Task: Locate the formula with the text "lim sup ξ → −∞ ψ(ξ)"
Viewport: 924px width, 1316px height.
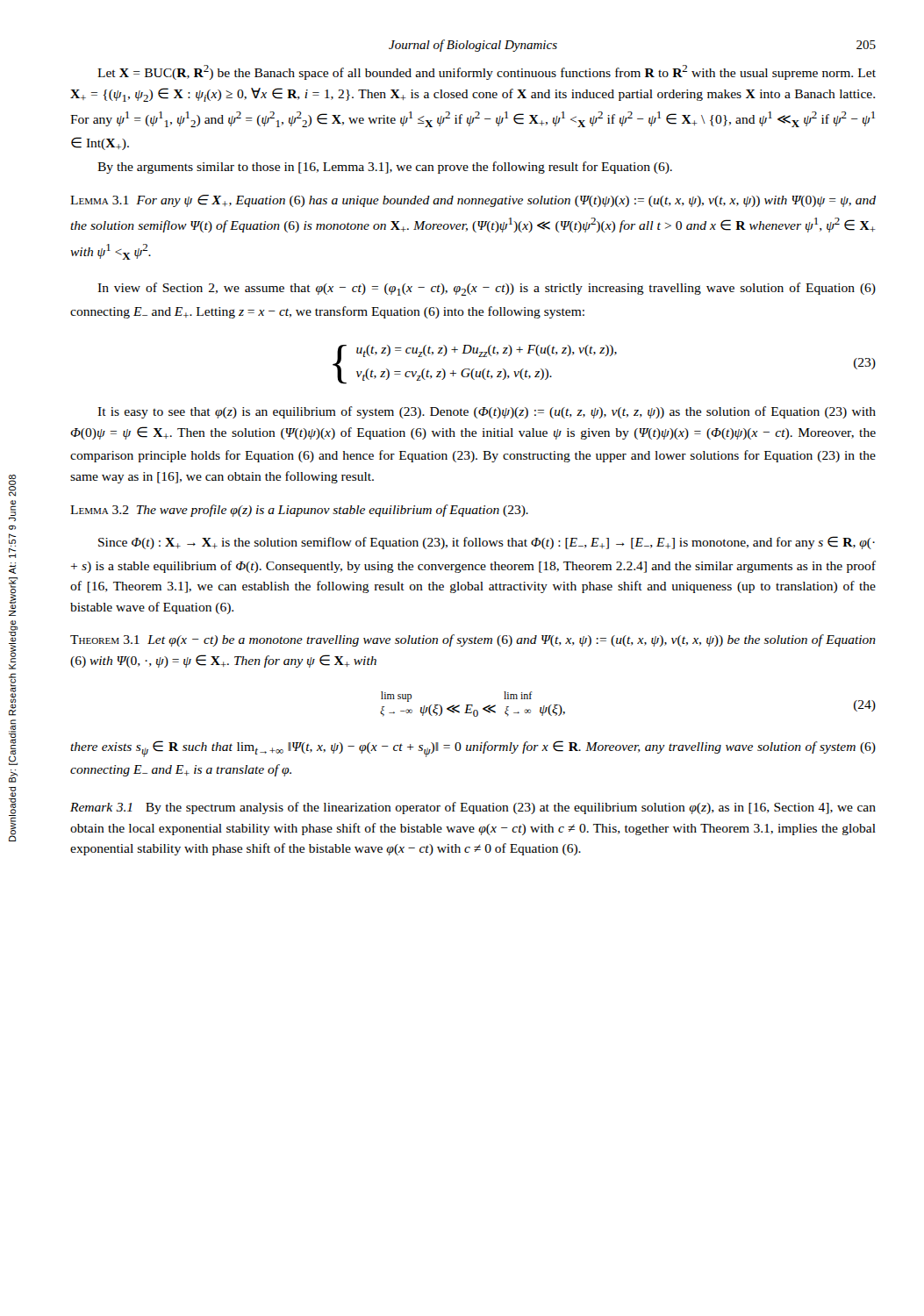Action: coord(471,705)
